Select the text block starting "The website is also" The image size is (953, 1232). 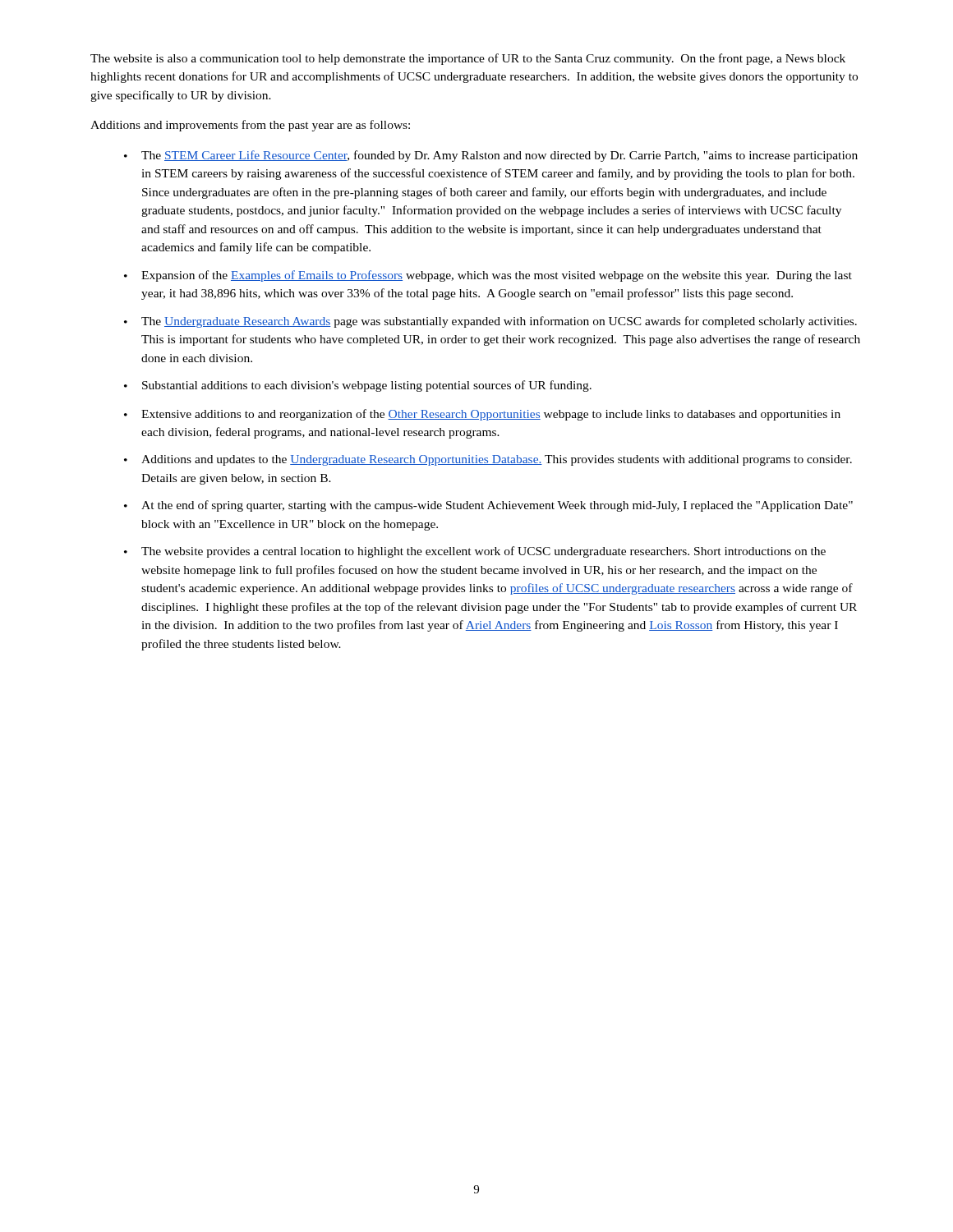coord(474,76)
